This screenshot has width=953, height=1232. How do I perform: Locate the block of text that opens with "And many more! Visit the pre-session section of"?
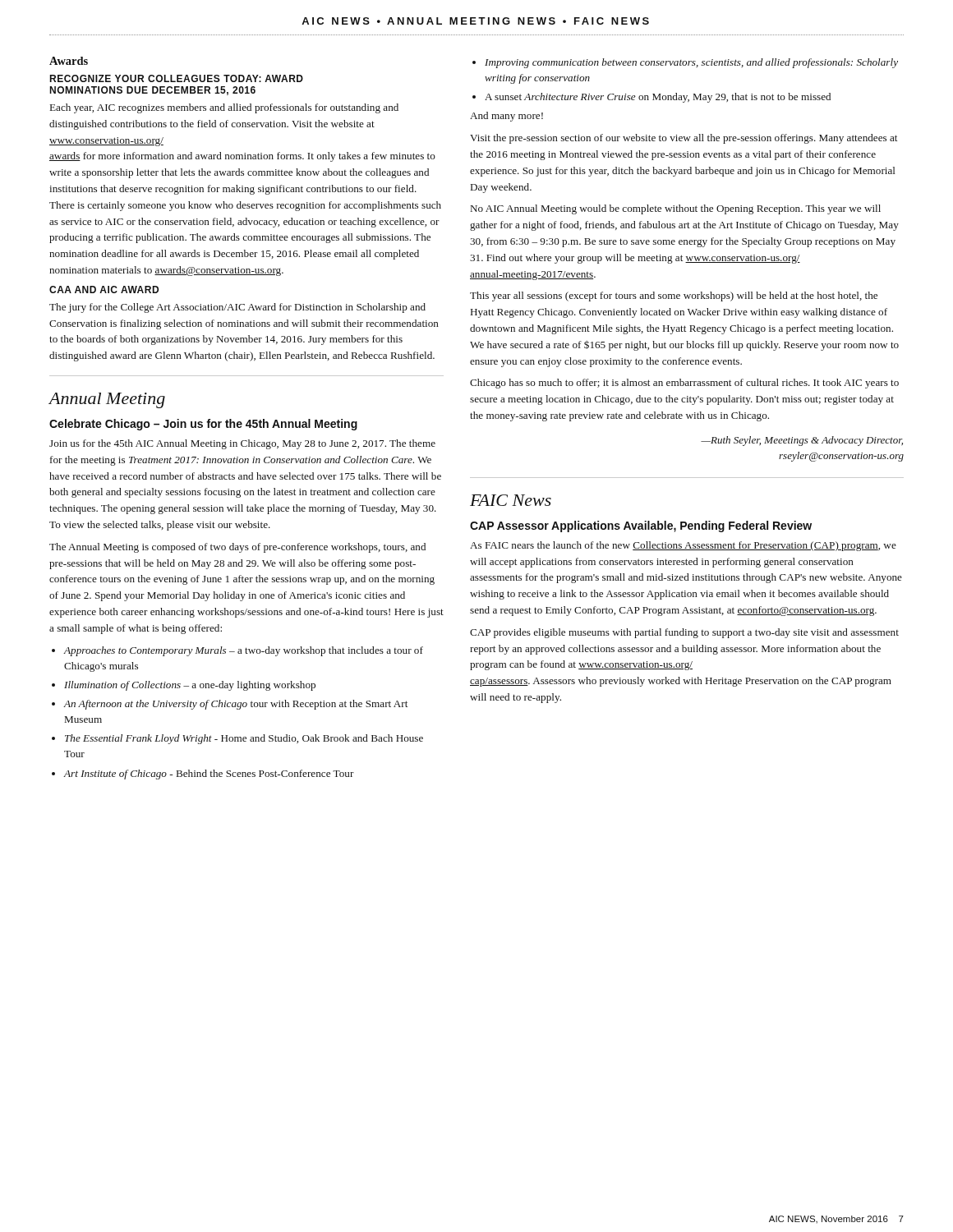coord(687,266)
